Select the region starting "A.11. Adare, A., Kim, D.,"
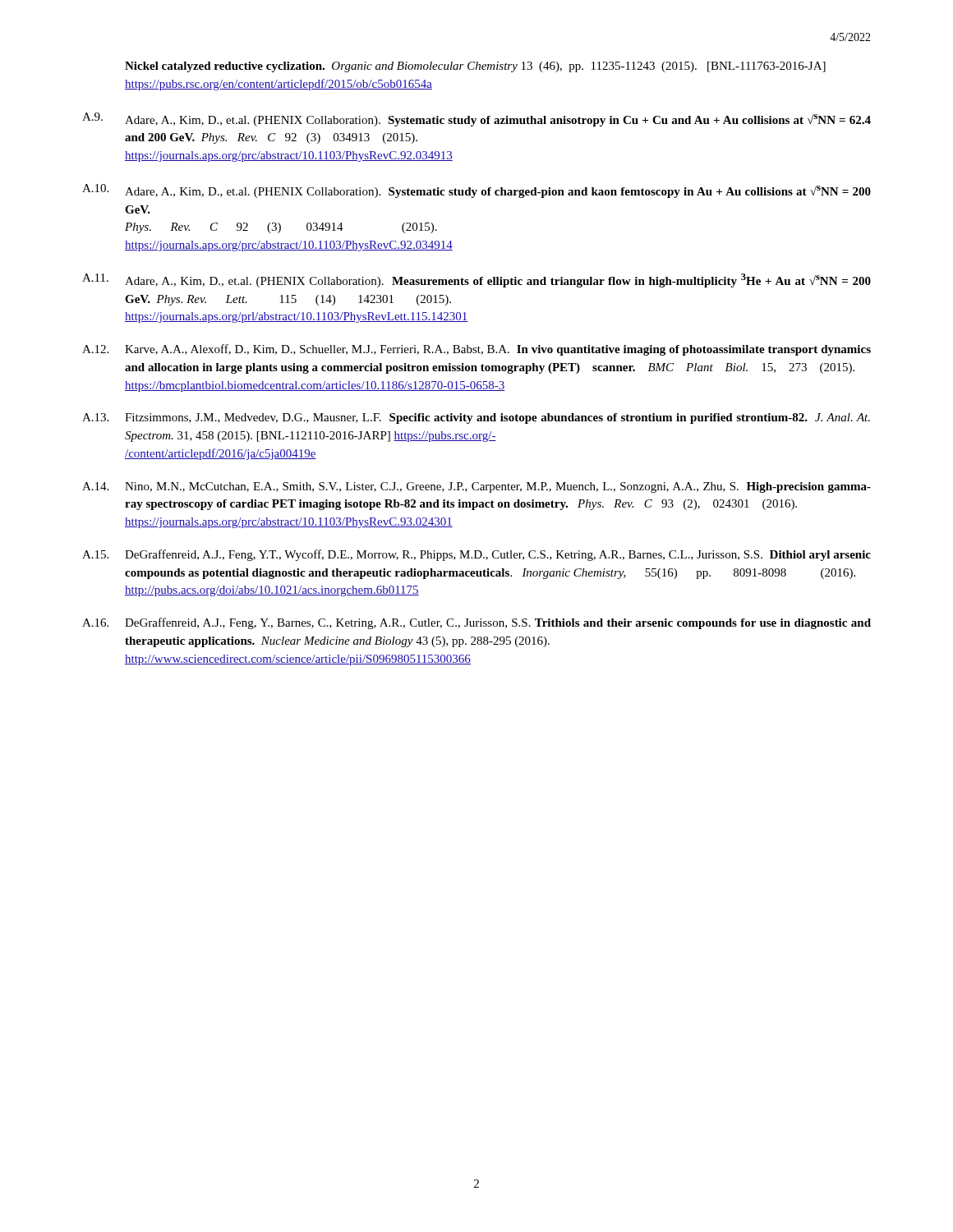This screenshot has width=953, height=1232. (476, 280)
